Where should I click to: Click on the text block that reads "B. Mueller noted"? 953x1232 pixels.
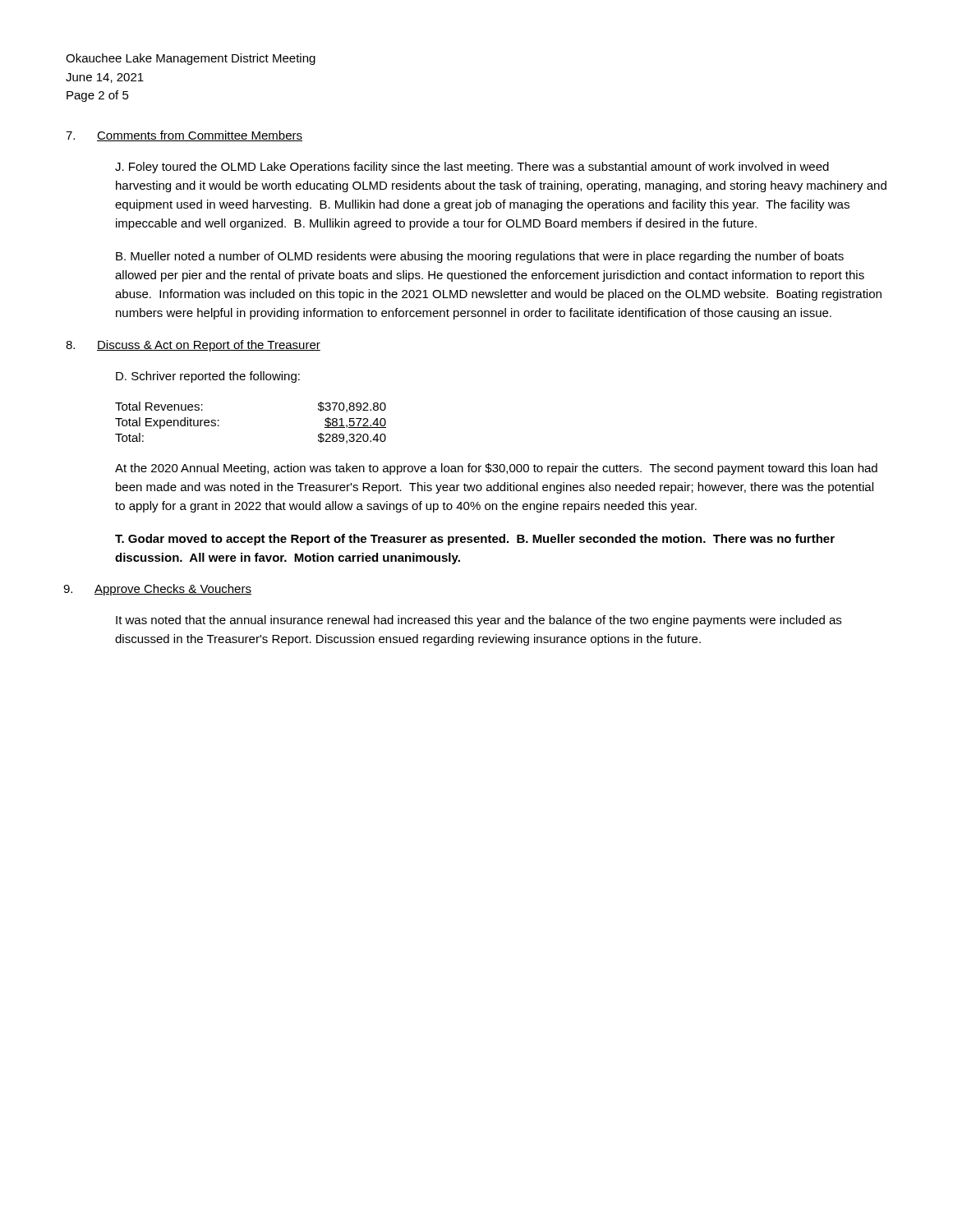(499, 284)
